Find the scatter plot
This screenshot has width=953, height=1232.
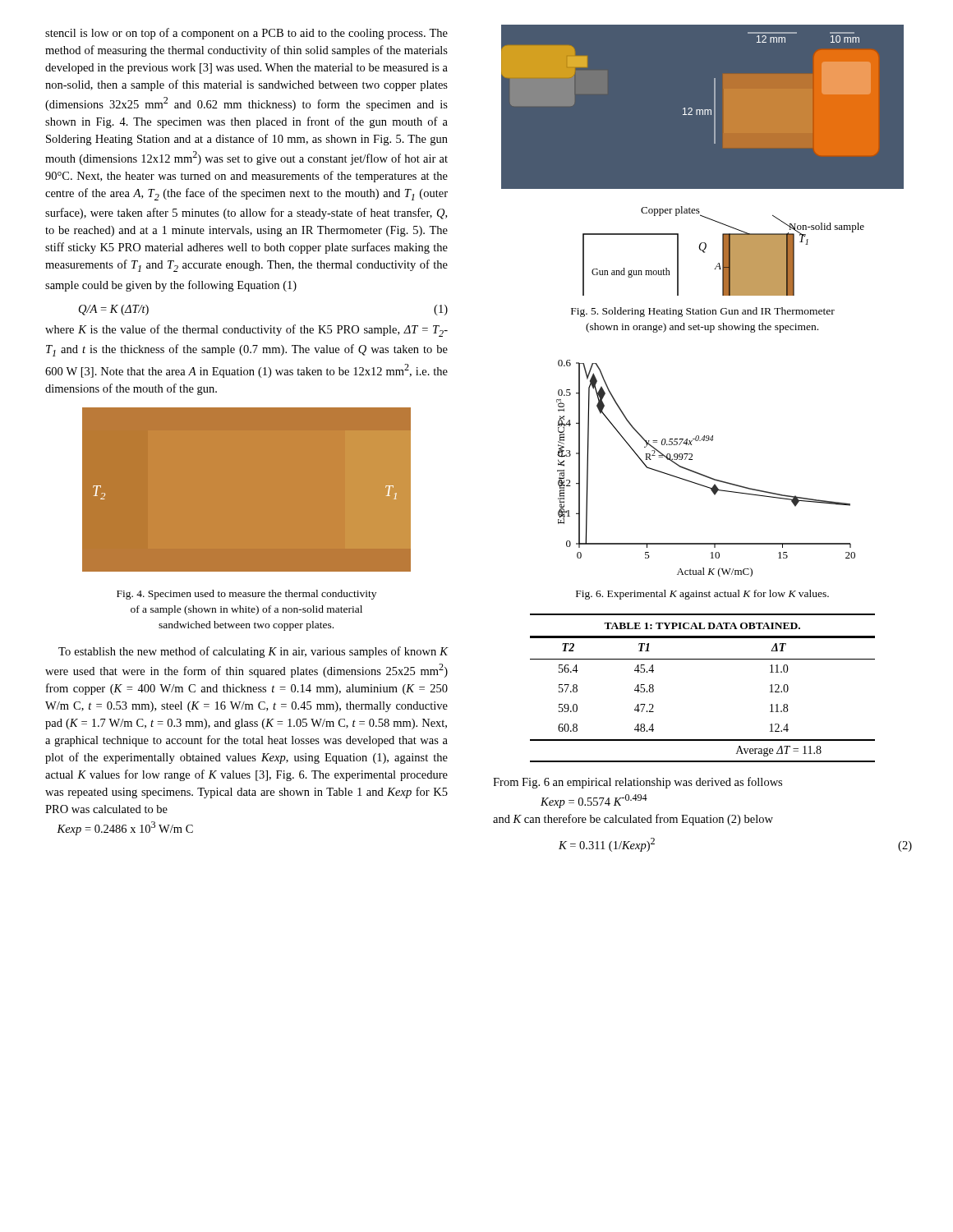[x=702, y=464]
